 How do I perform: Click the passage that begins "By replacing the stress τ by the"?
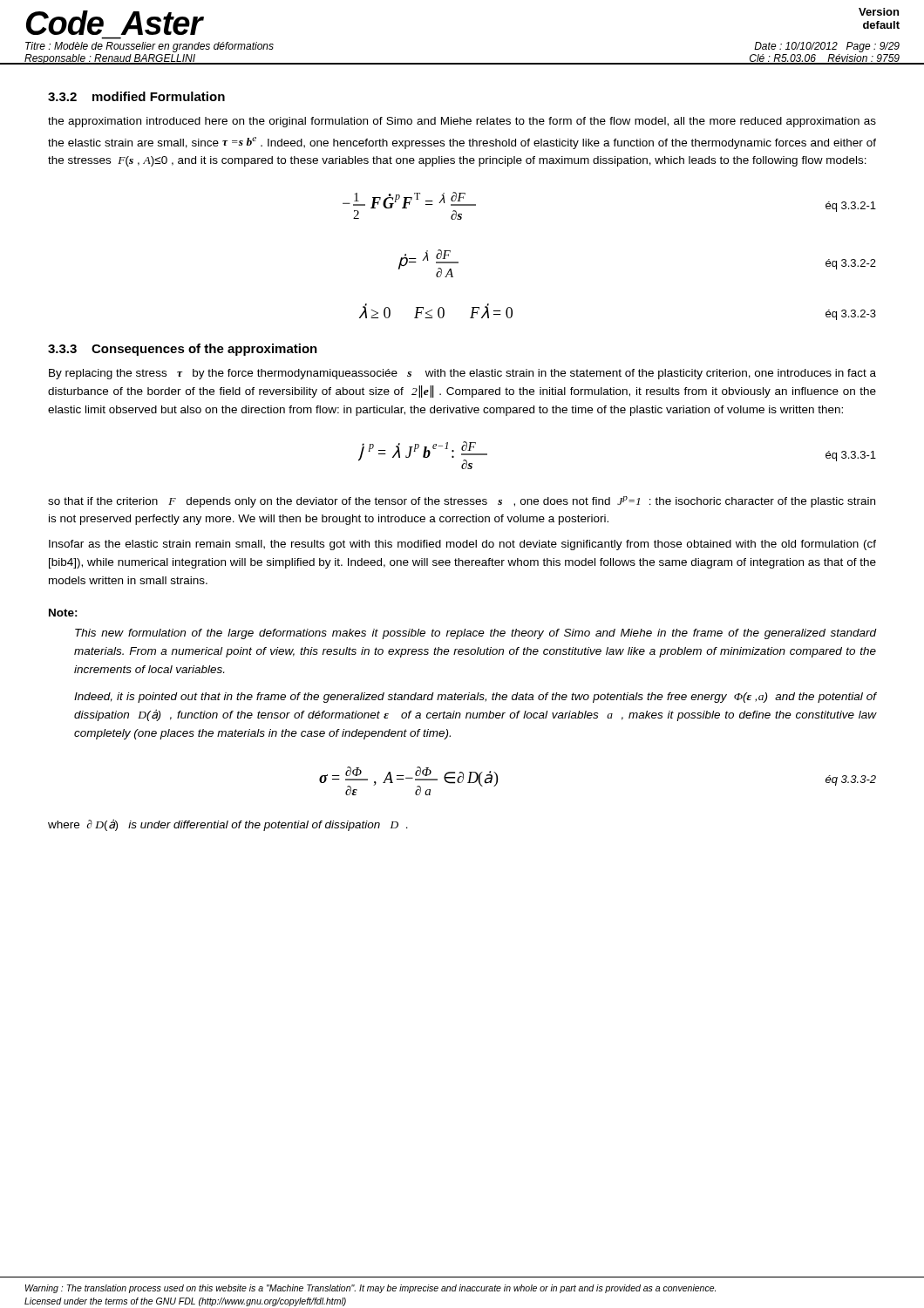pyautogui.click(x=462, y=391)
